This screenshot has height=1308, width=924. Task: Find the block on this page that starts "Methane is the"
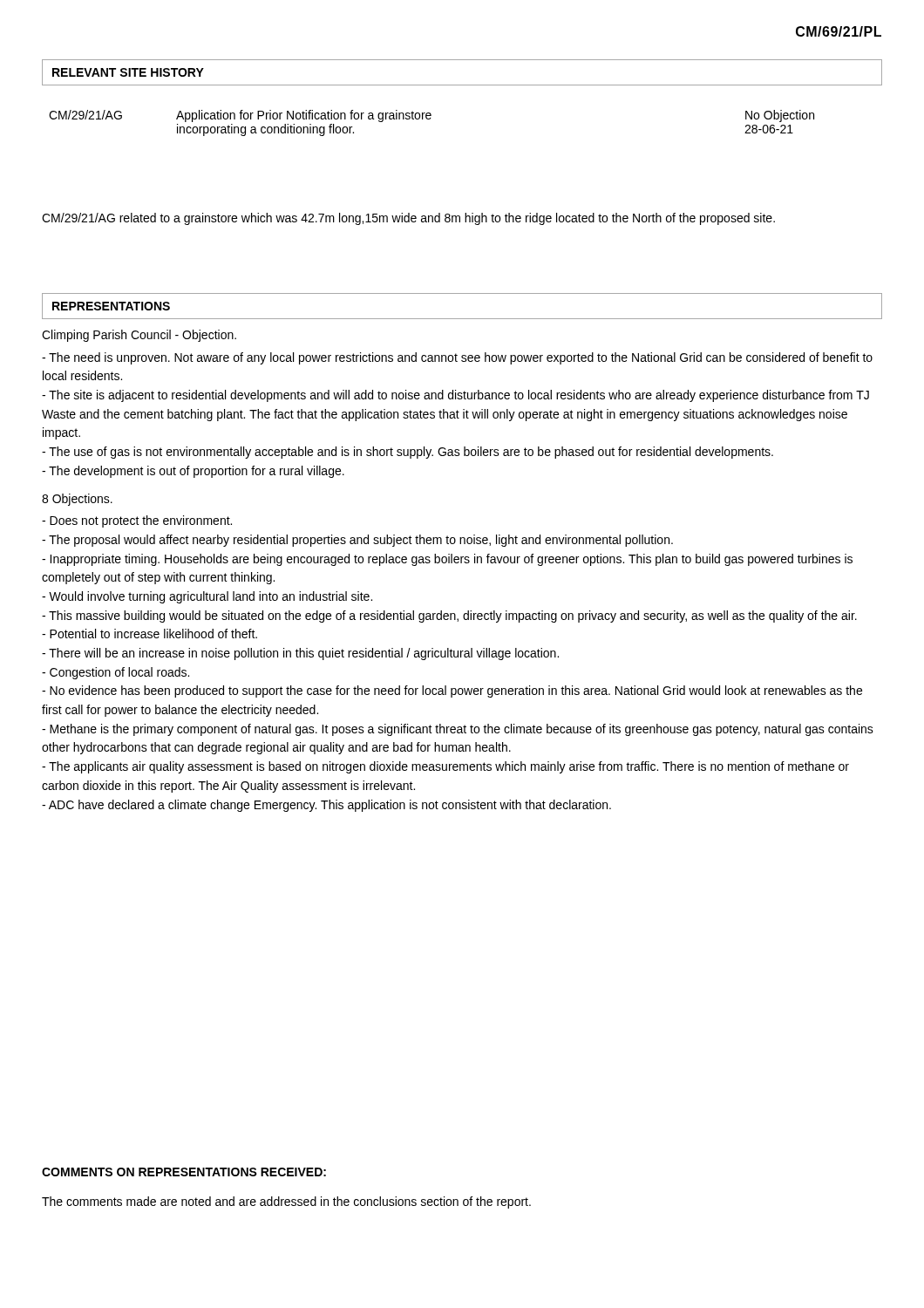click(458, 738)
